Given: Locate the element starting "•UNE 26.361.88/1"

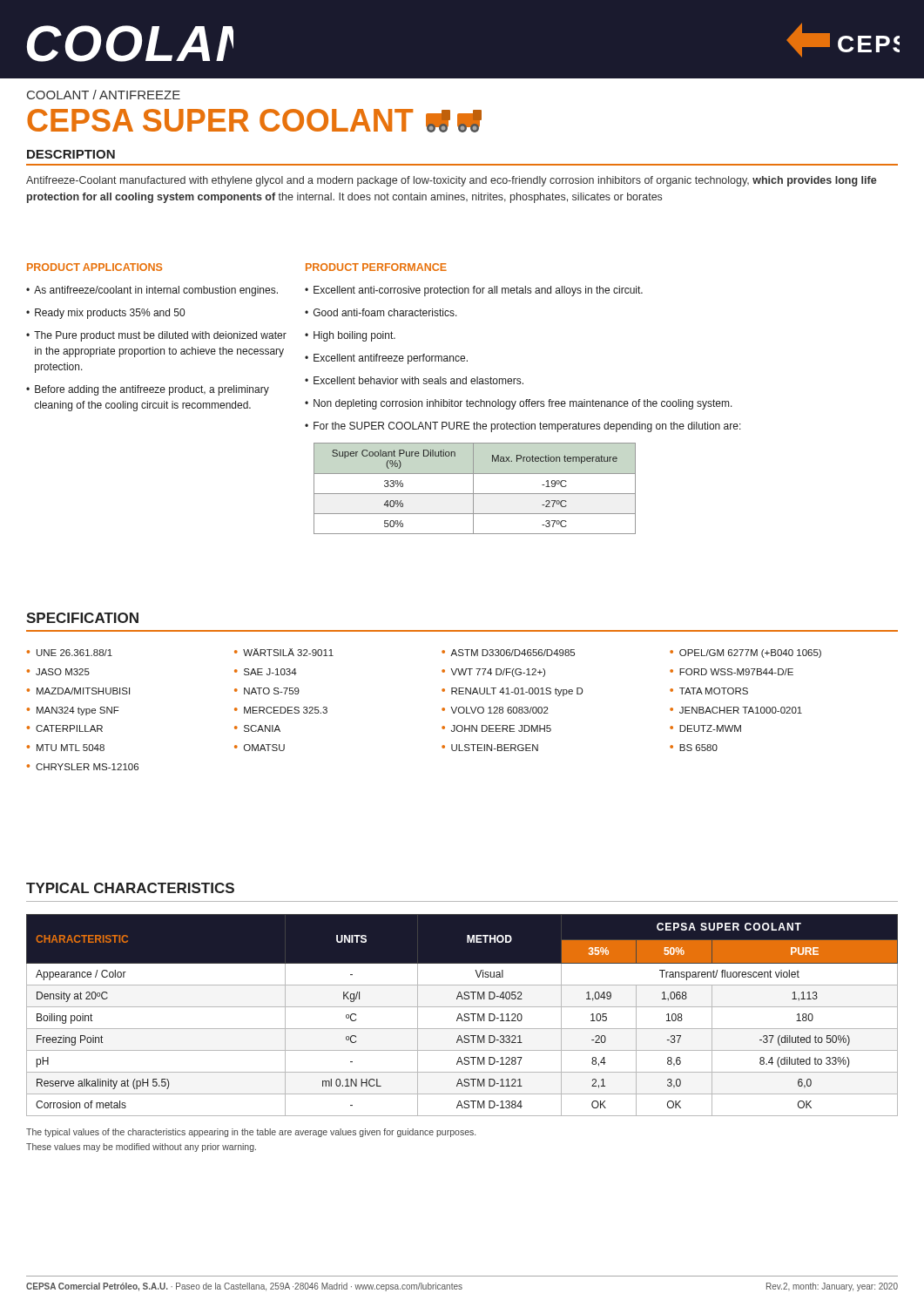Looking at the screenshot, I should pyautogui.click(x=69, y=653).
